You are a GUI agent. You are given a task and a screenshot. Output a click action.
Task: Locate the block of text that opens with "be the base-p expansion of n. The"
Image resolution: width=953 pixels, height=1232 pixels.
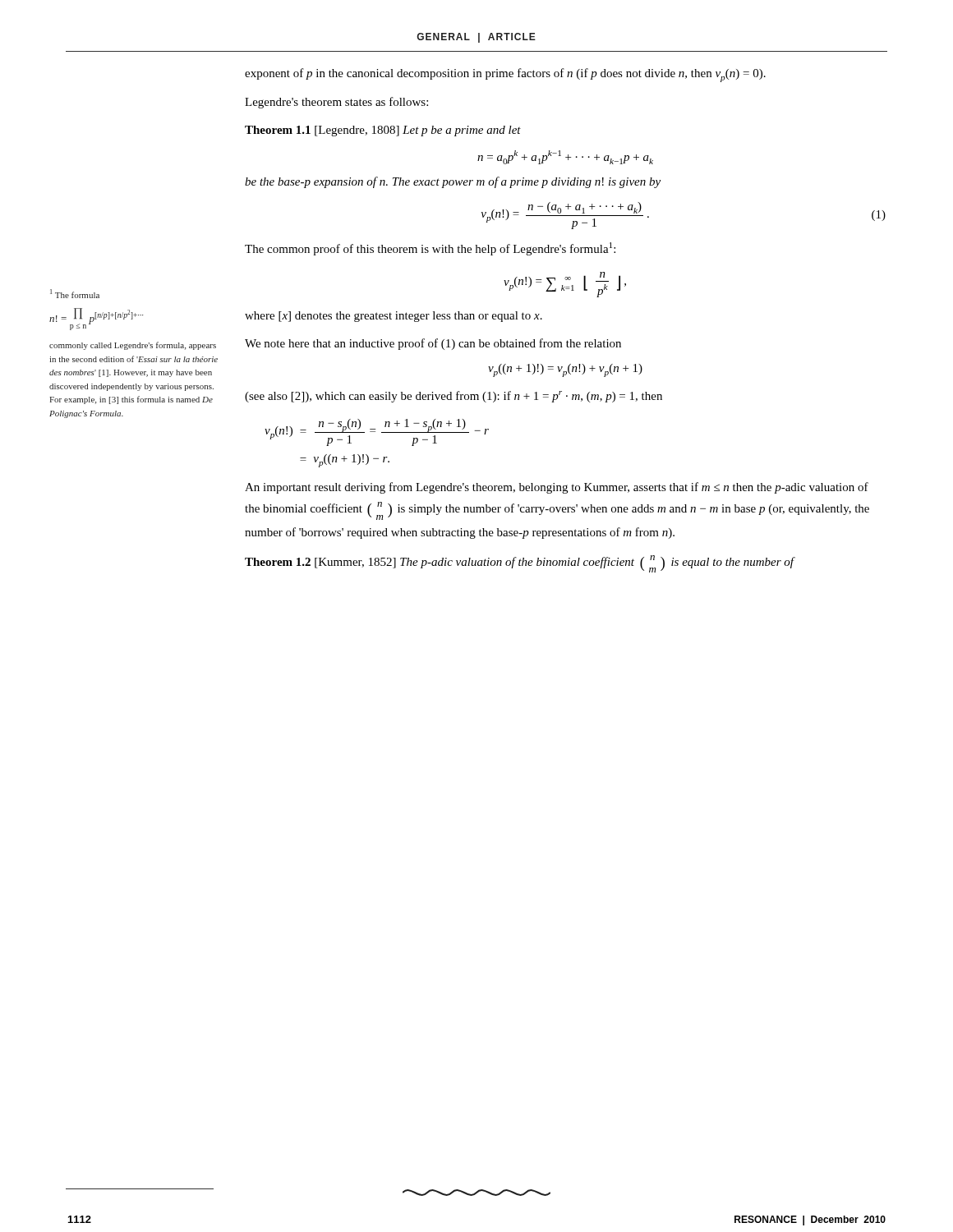tap(565, 182)
